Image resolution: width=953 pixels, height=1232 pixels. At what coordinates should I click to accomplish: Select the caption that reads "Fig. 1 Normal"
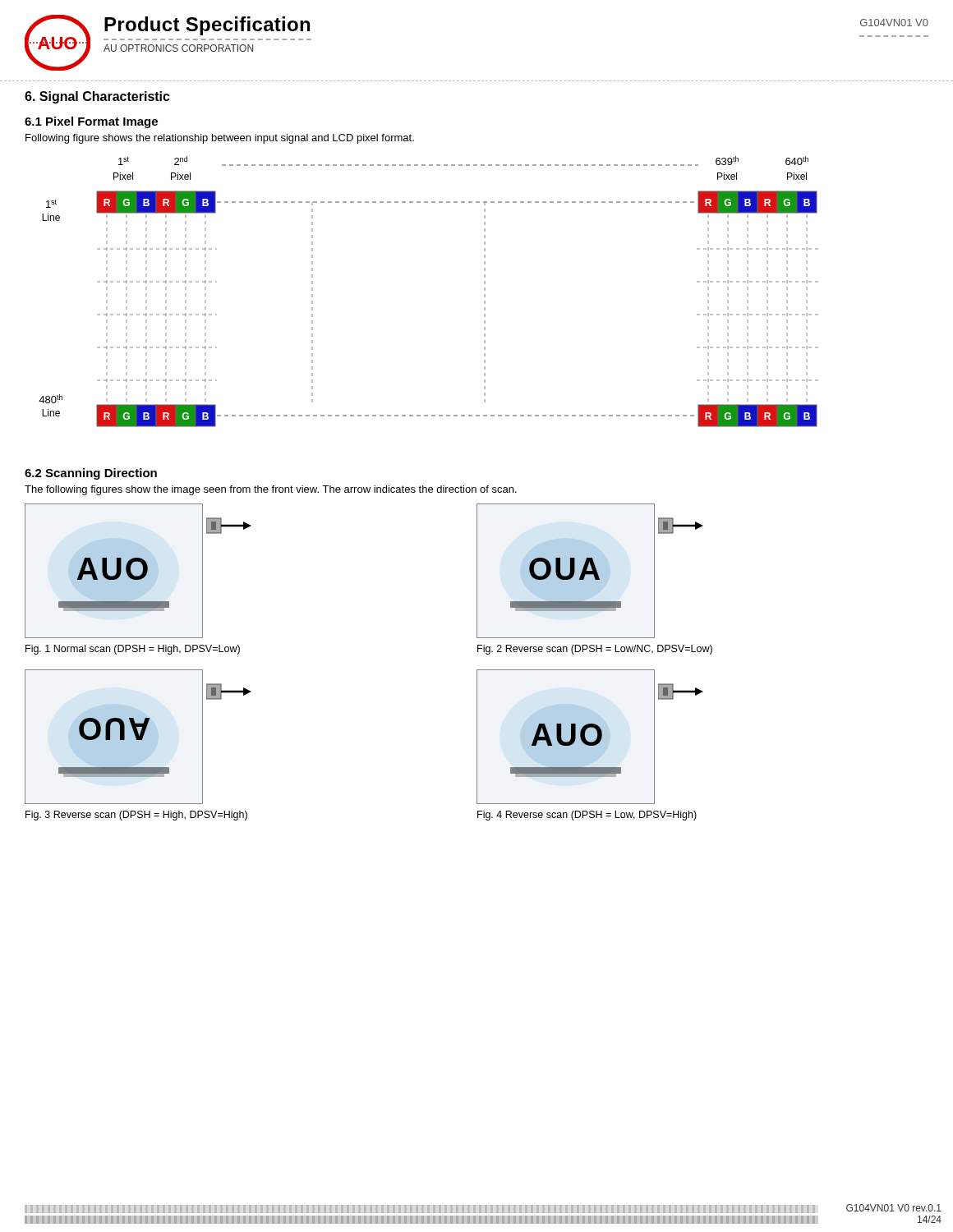133,649
